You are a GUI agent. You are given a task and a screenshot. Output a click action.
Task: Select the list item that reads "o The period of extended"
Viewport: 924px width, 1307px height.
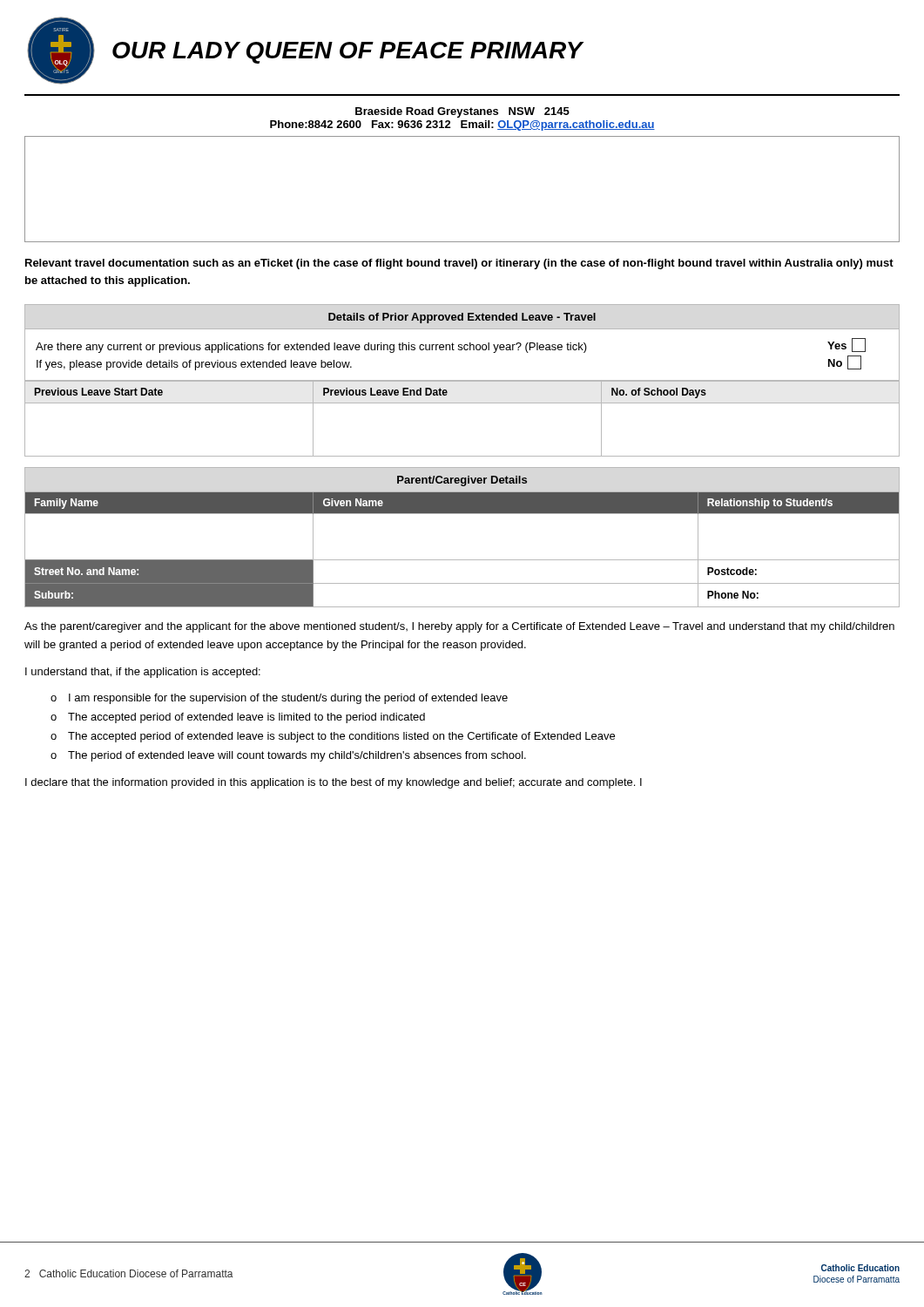[289, 756]
